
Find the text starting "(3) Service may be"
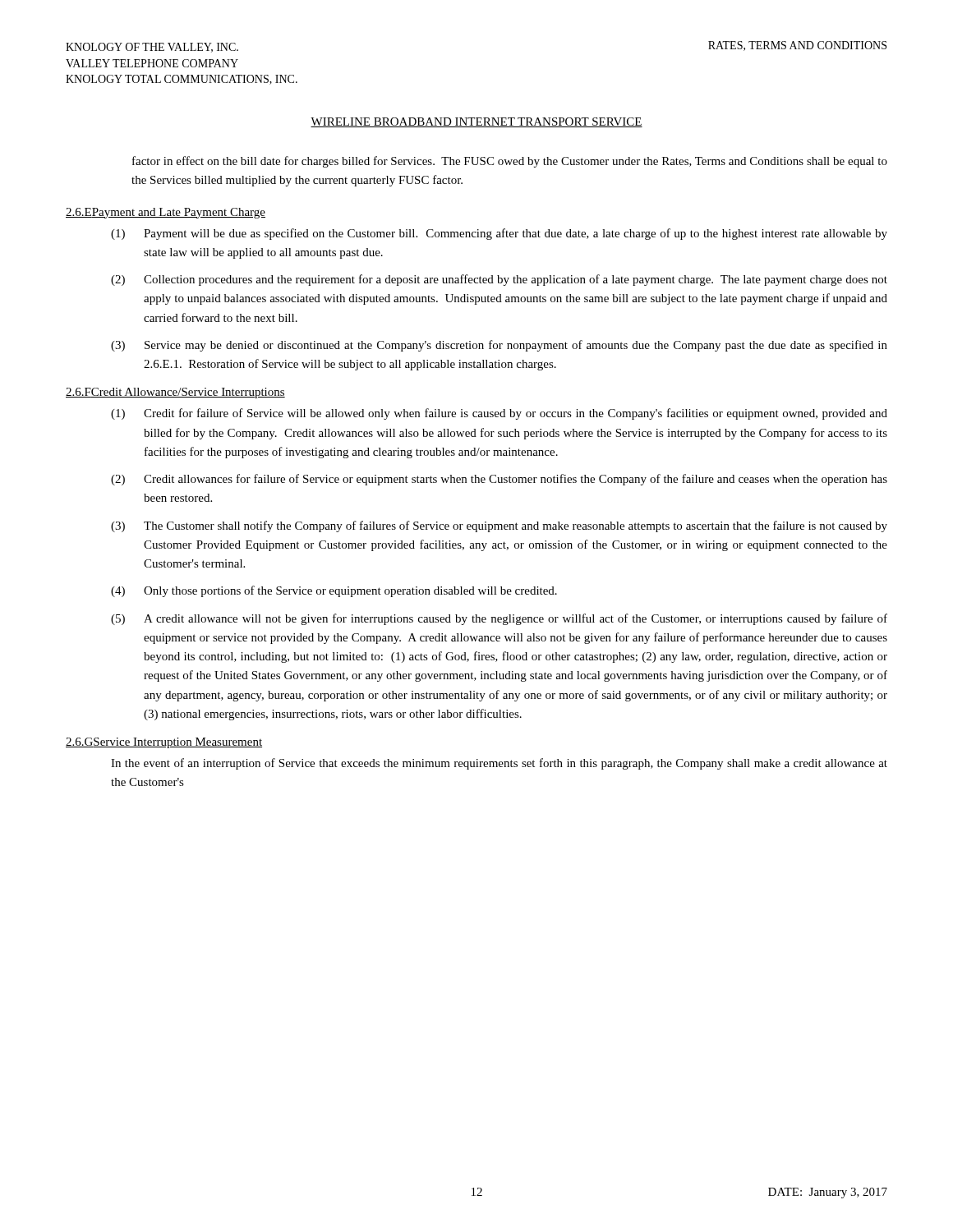click(499, 355)
